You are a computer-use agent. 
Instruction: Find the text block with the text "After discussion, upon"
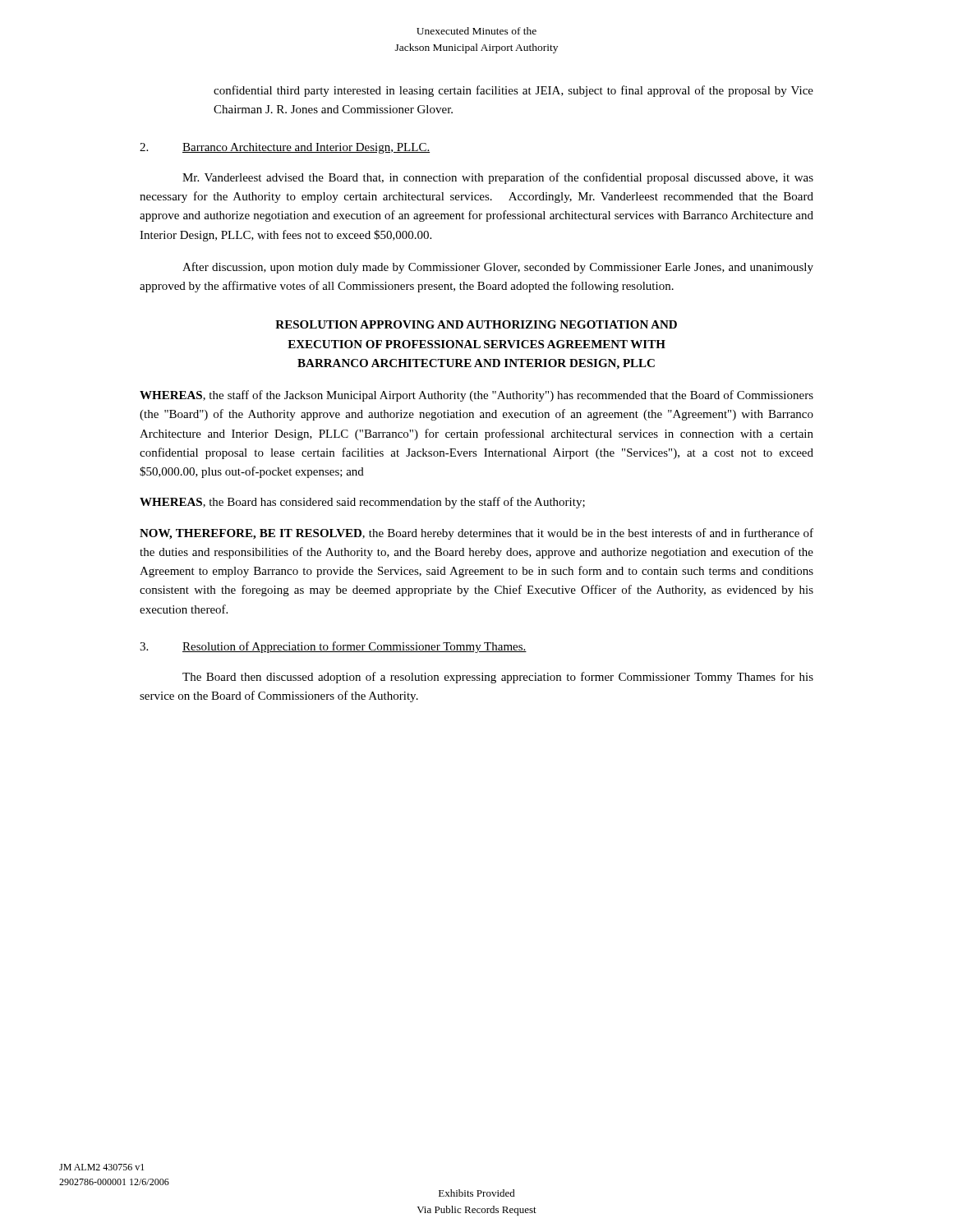point(476,276)
